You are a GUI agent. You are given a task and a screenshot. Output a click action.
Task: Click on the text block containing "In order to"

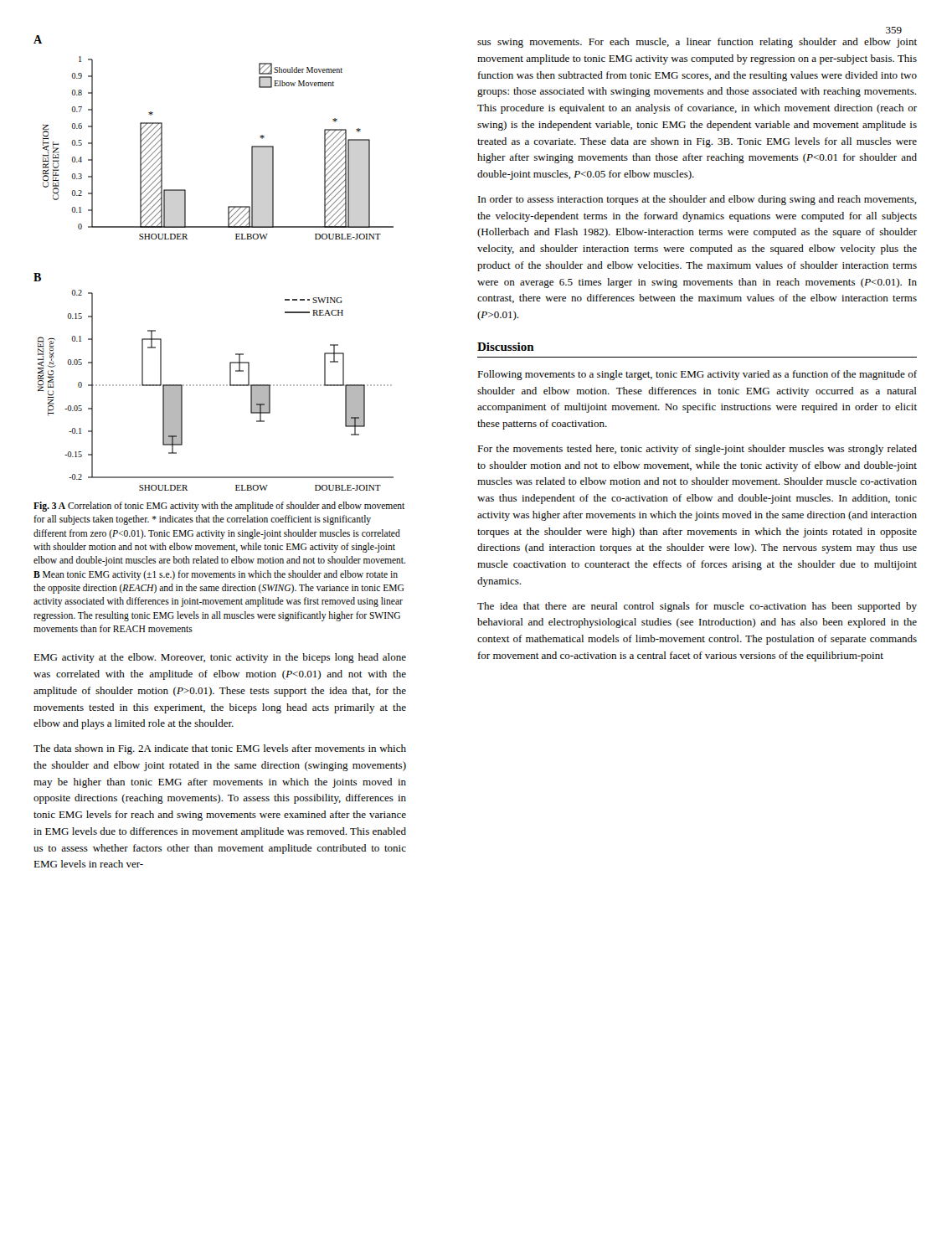tap(697, 257)
